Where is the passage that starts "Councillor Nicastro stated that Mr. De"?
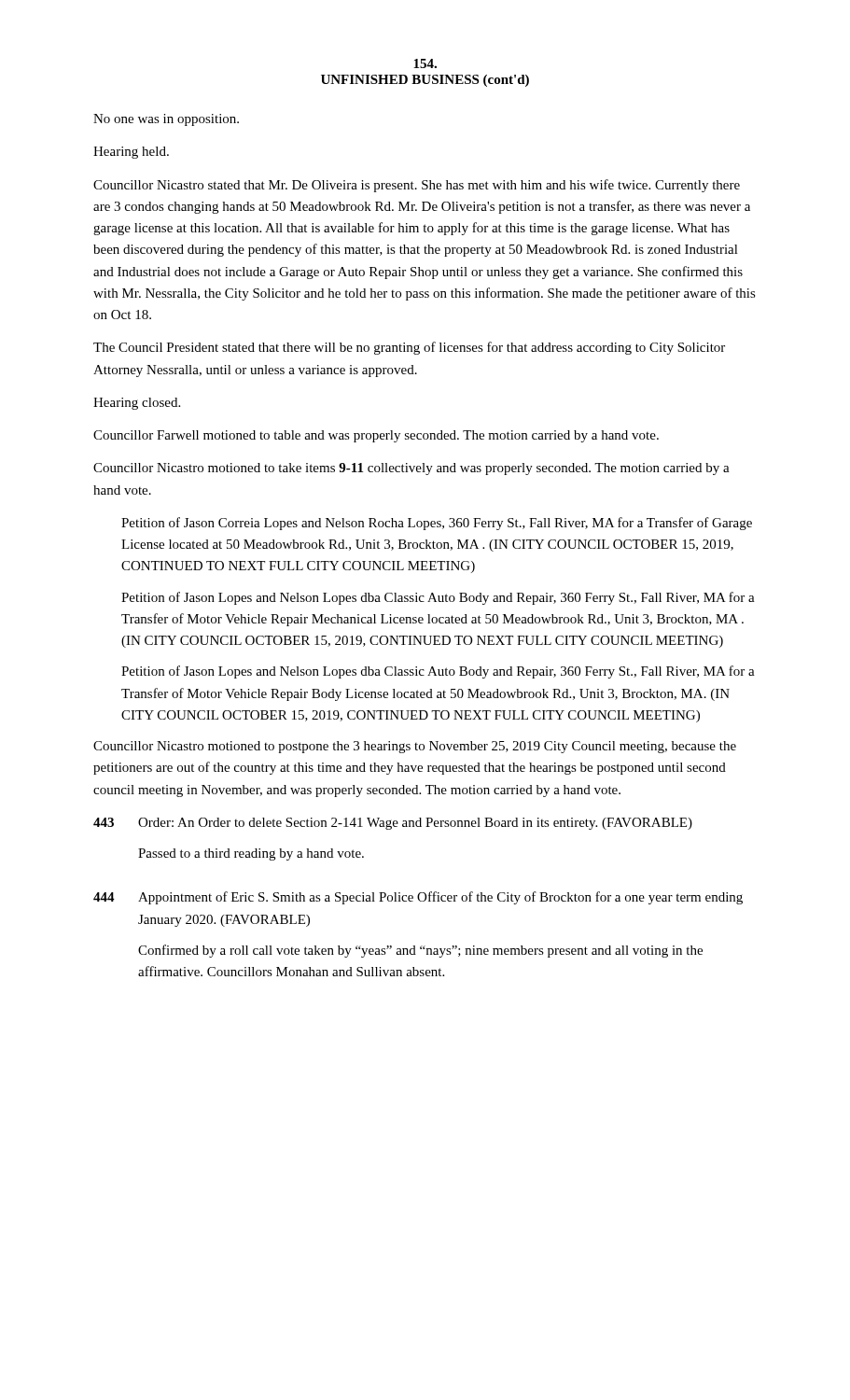 tap(424, 249)
